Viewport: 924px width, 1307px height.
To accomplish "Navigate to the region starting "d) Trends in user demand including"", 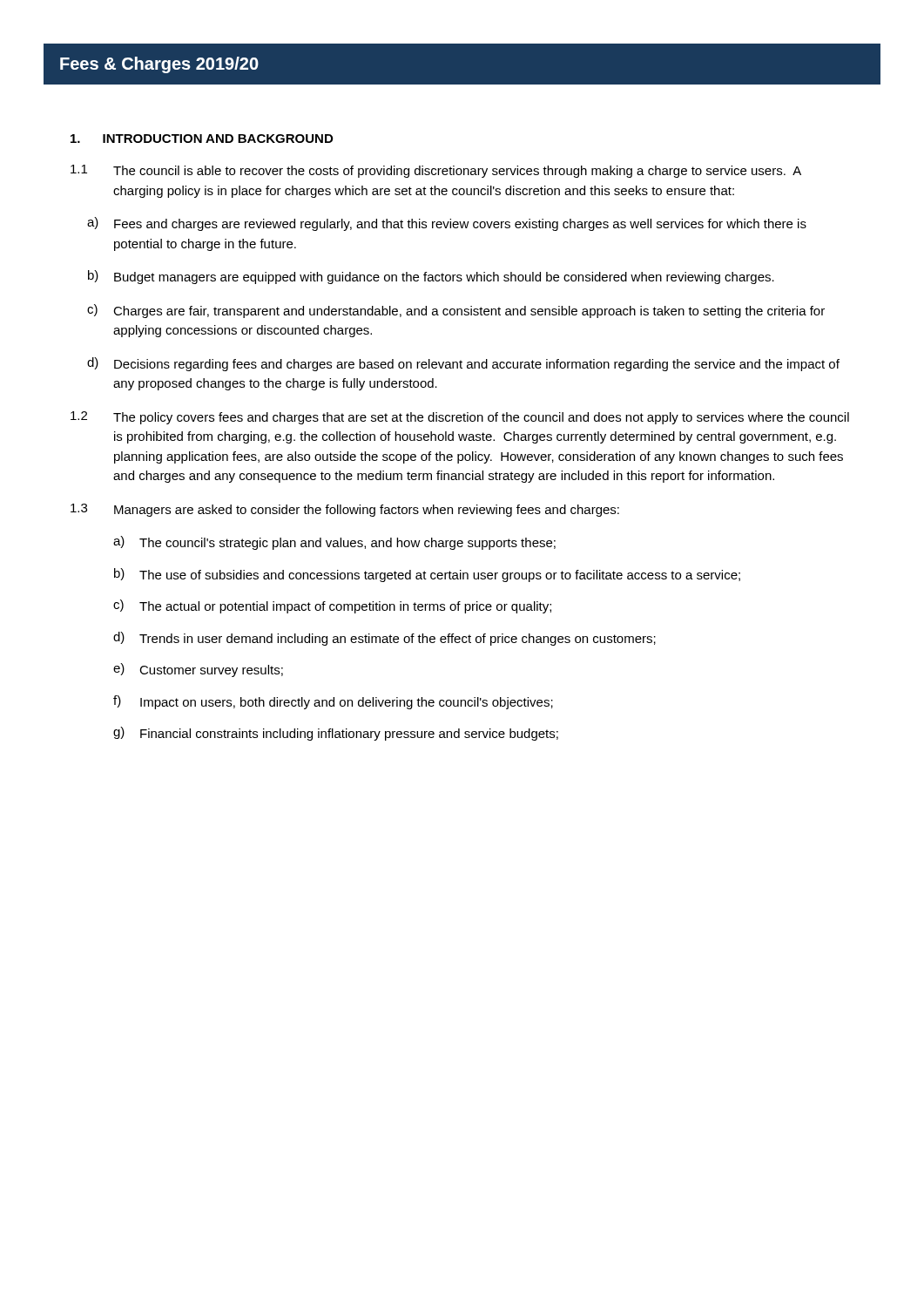I will pyautogui.click(x=484, y=638).
